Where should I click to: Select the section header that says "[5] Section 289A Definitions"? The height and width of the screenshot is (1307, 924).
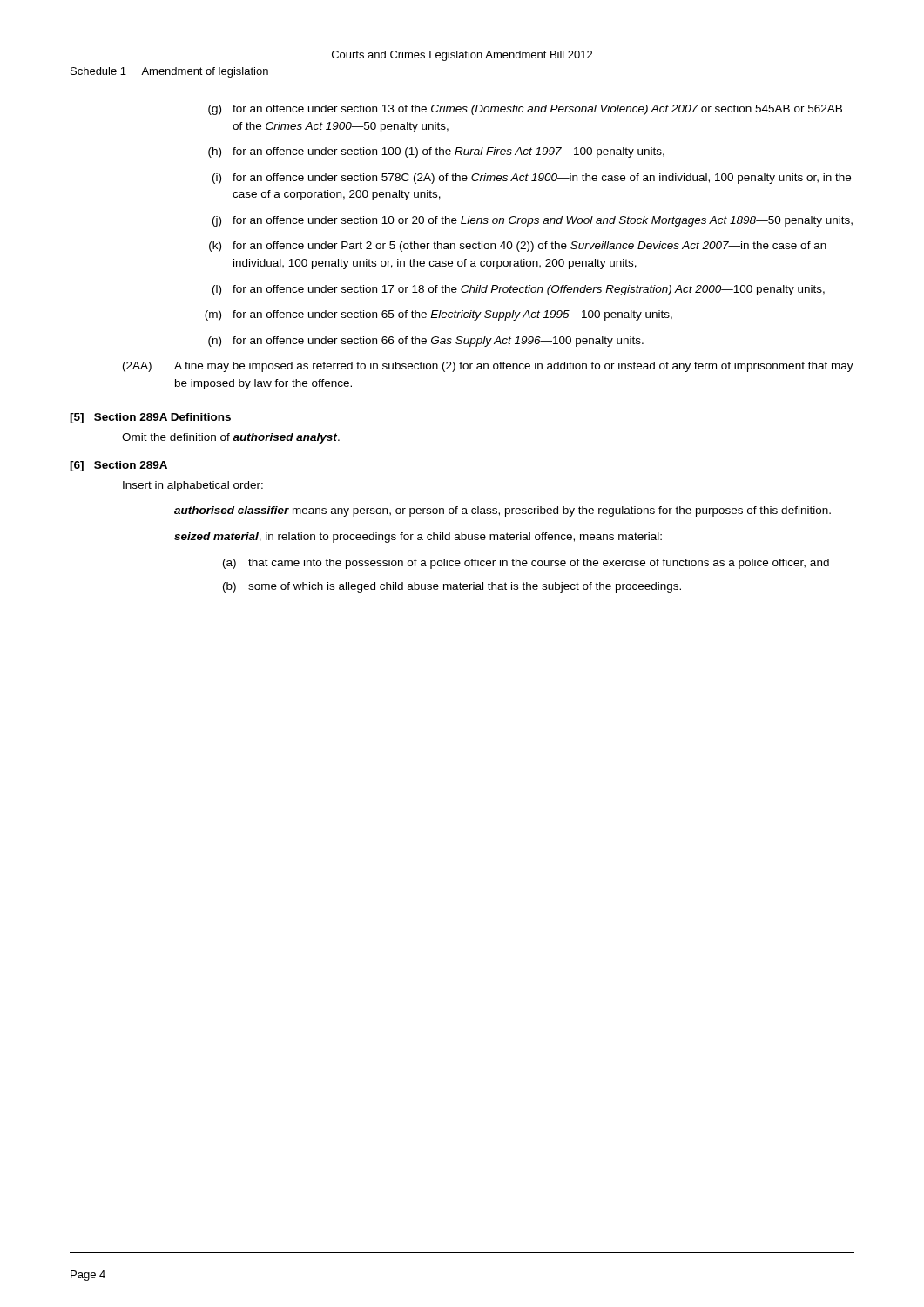pyautogui.click(x=150, y=417)
